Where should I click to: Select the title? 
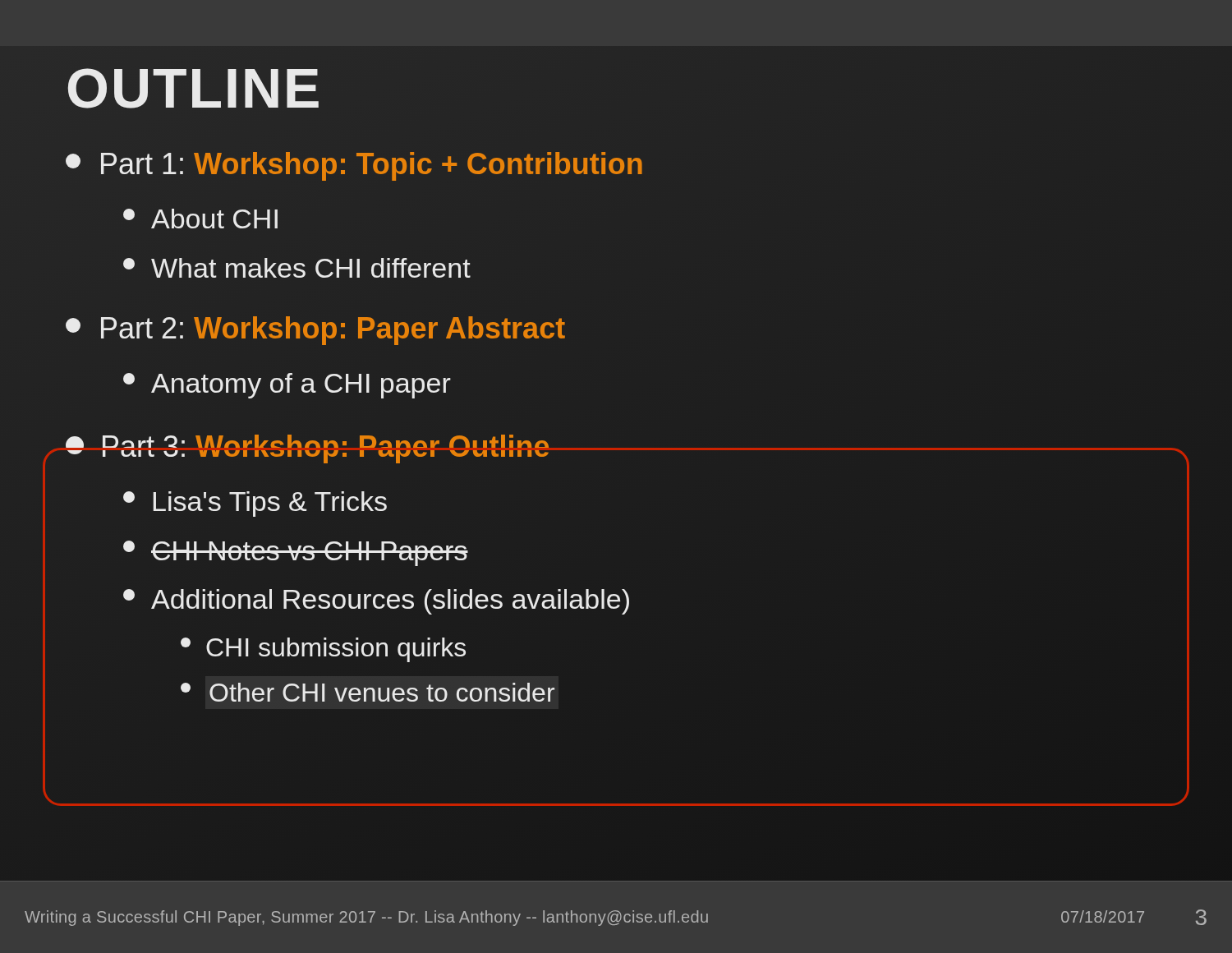tap(194, 88)
